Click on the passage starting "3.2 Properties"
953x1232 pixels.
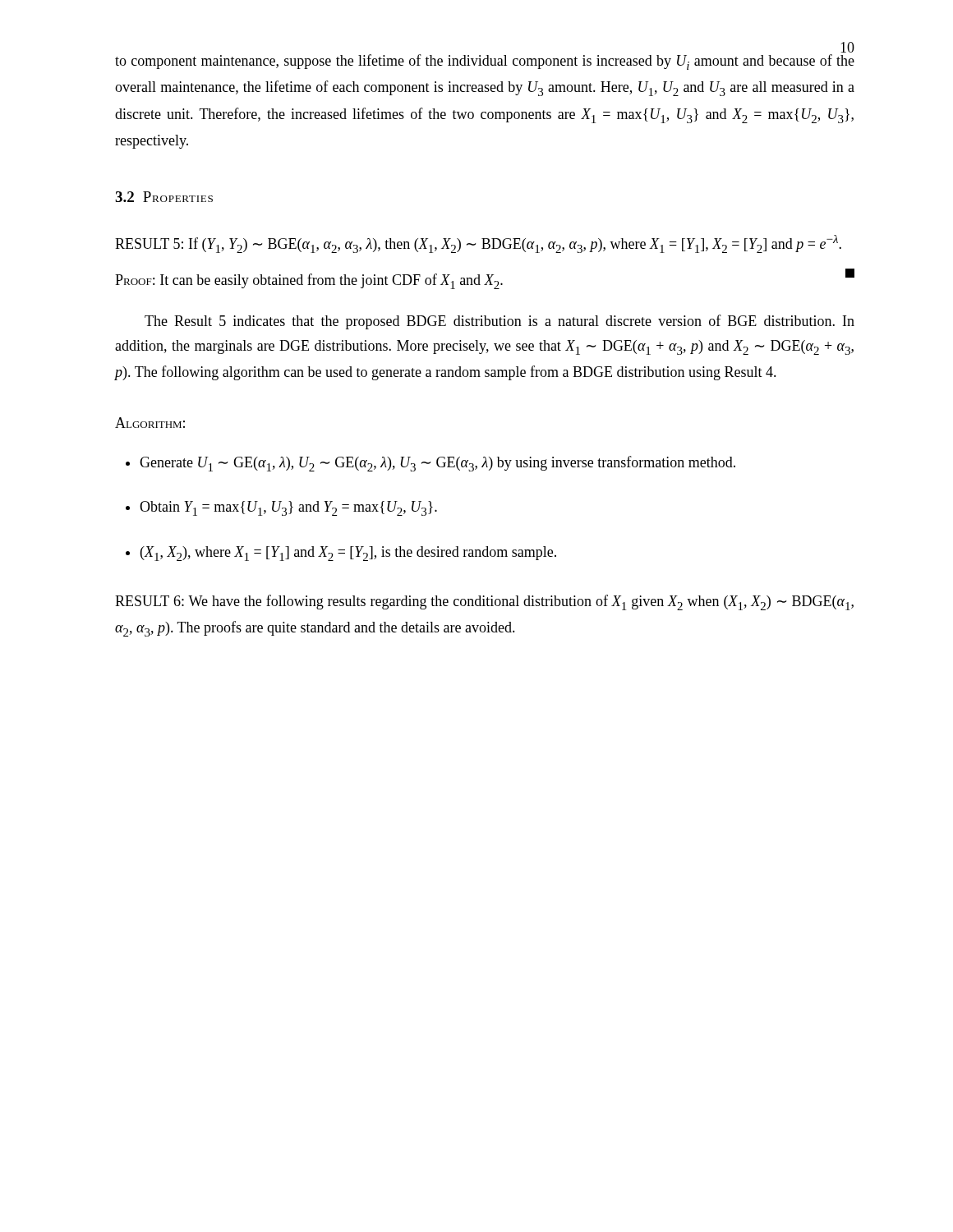[165, 197]
